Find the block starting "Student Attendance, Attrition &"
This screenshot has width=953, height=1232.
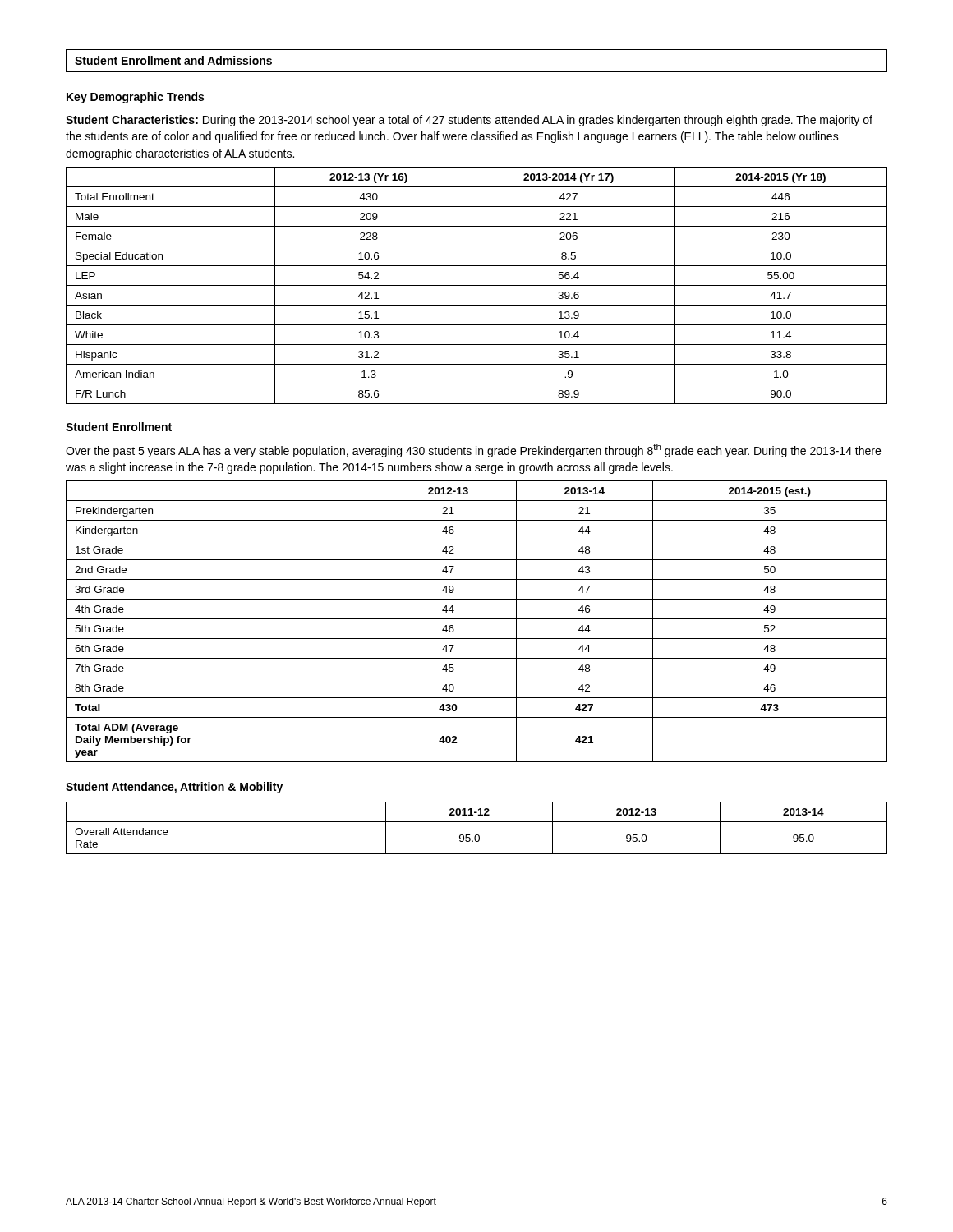(x=174, y=787)
